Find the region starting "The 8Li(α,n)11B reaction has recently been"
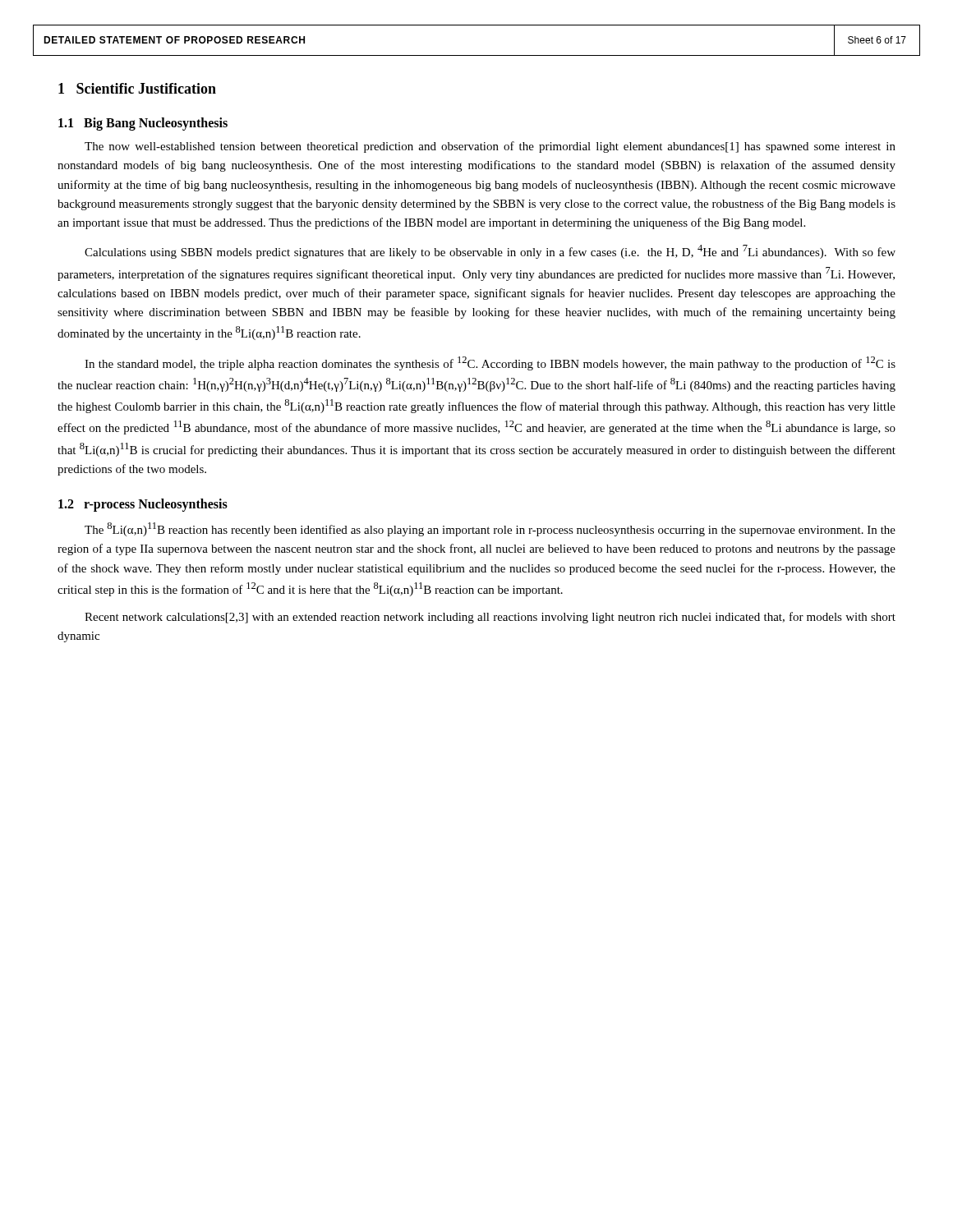This screenshot has width=953, height=1232. pos(476,558)
